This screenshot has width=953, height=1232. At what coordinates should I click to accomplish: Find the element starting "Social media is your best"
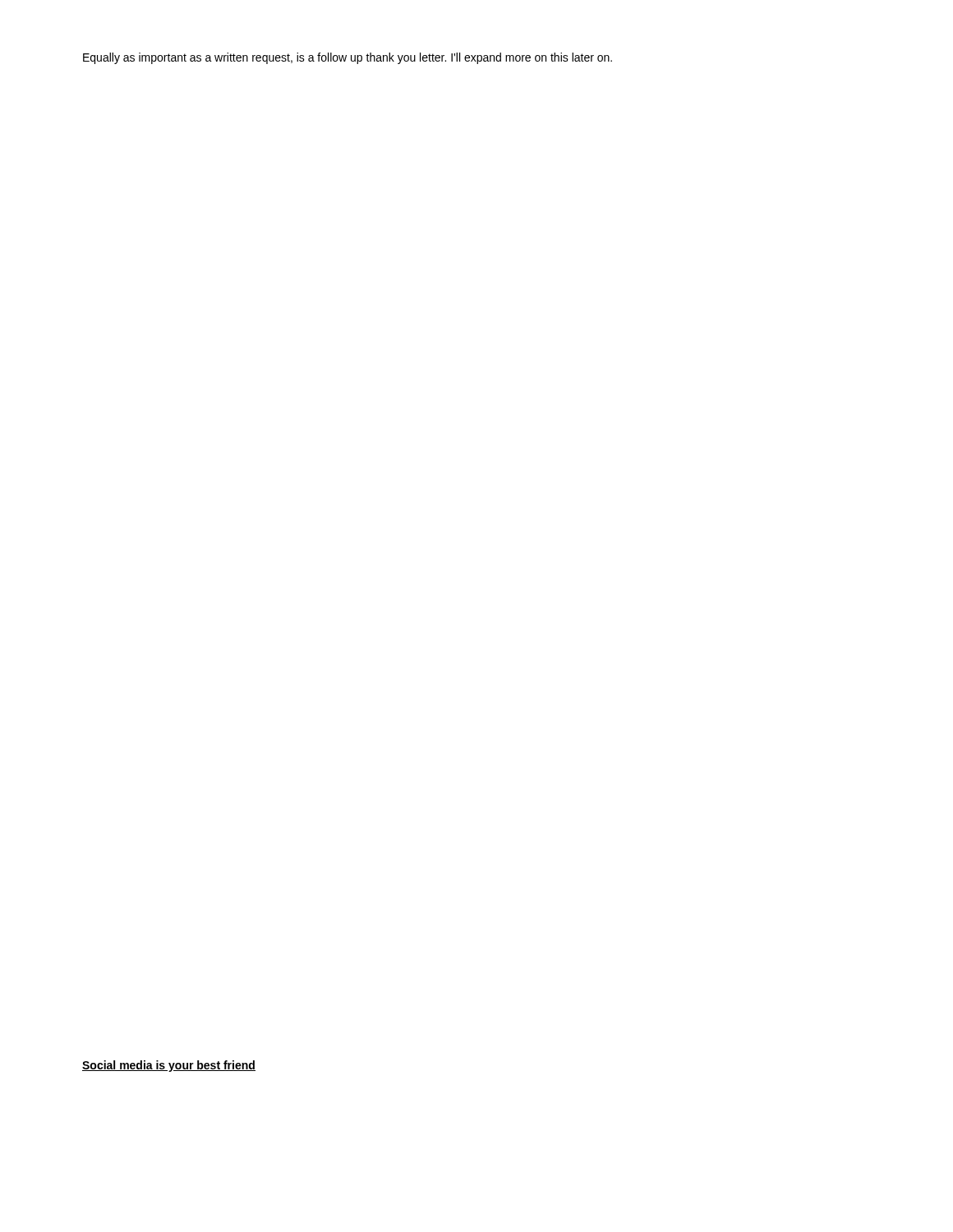[x=169, y=1065]
